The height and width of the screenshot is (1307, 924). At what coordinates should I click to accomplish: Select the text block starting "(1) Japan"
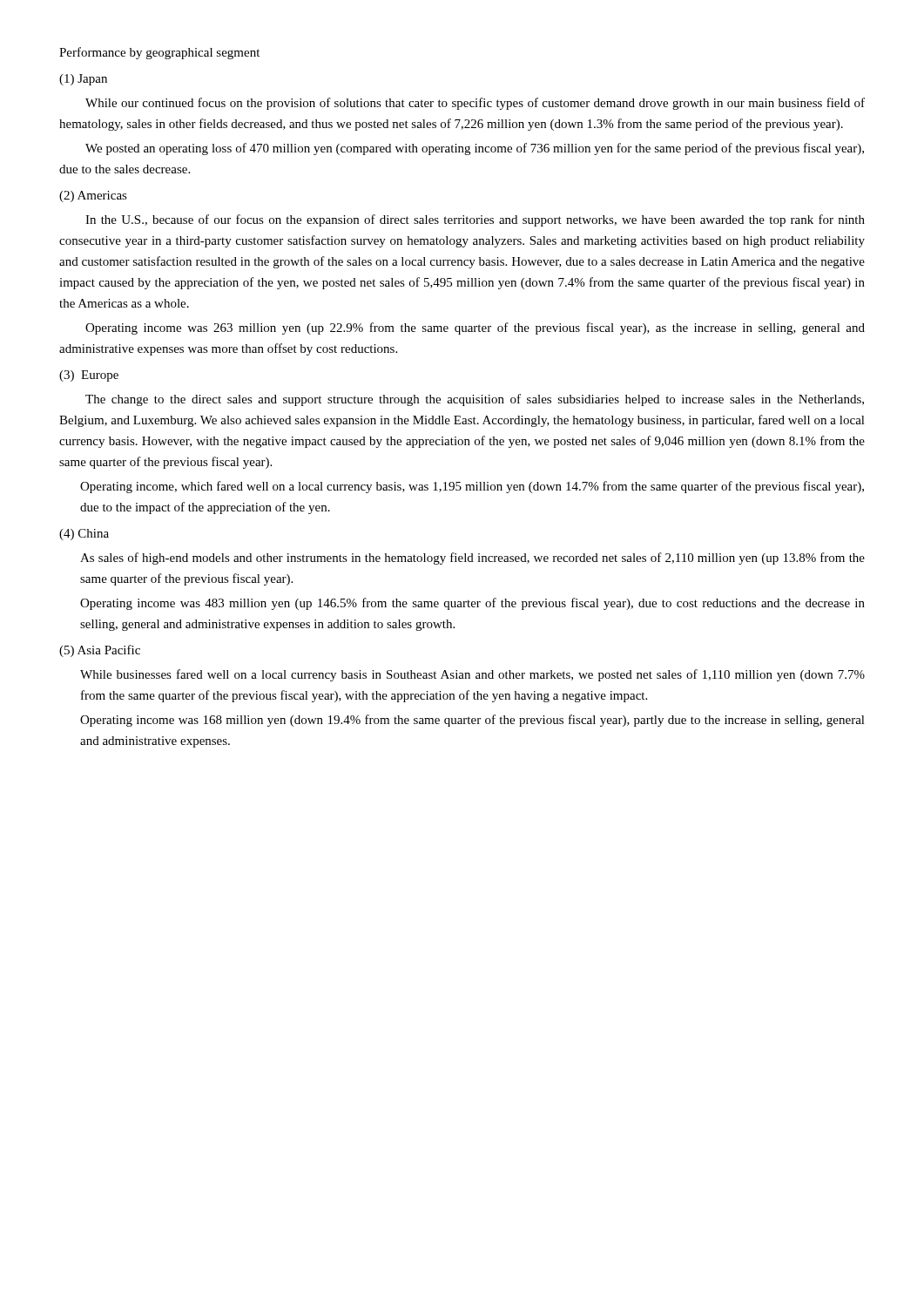click(x=83, y=78)
